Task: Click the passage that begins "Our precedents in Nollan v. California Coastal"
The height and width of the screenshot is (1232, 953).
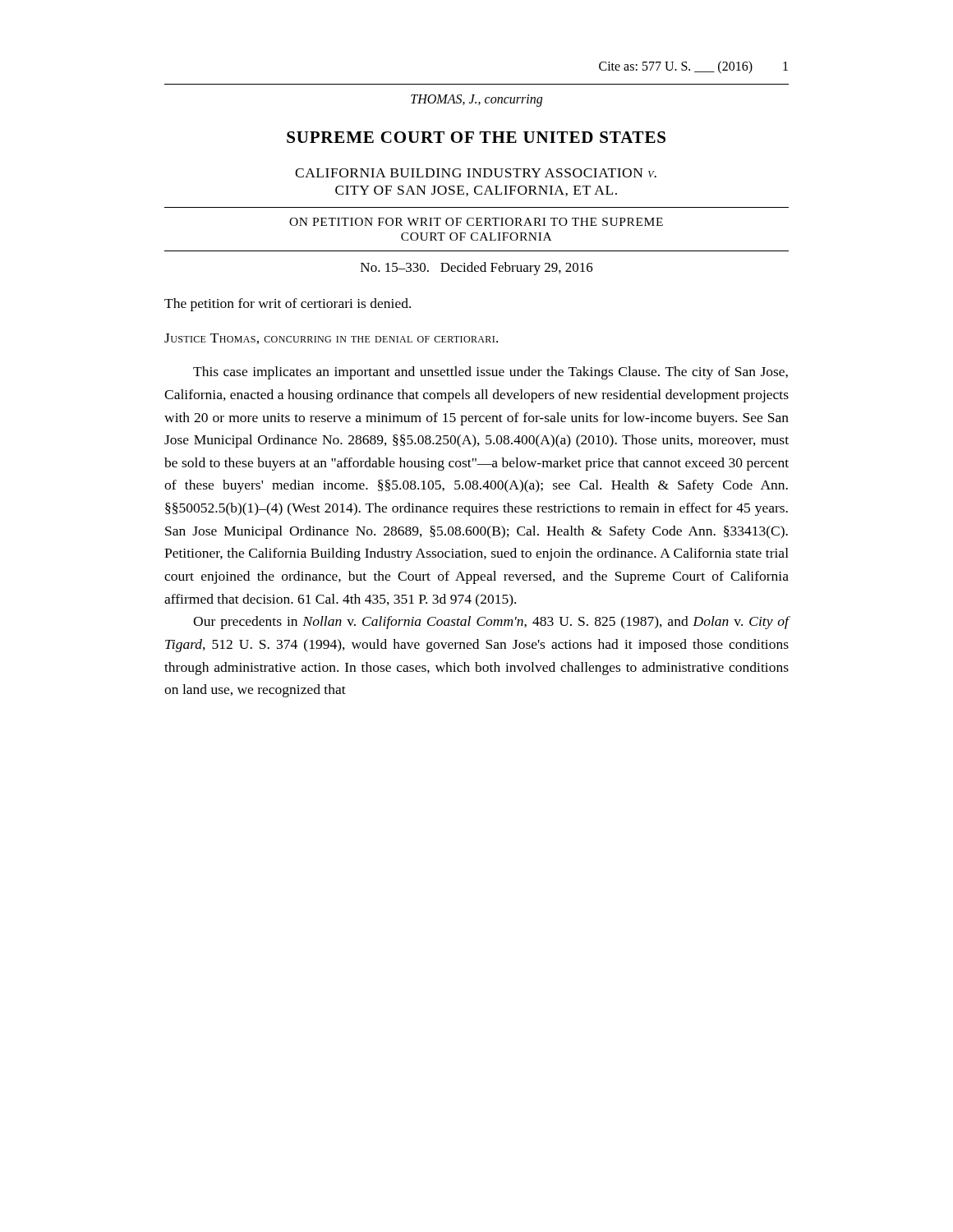Action: point(476,656)
